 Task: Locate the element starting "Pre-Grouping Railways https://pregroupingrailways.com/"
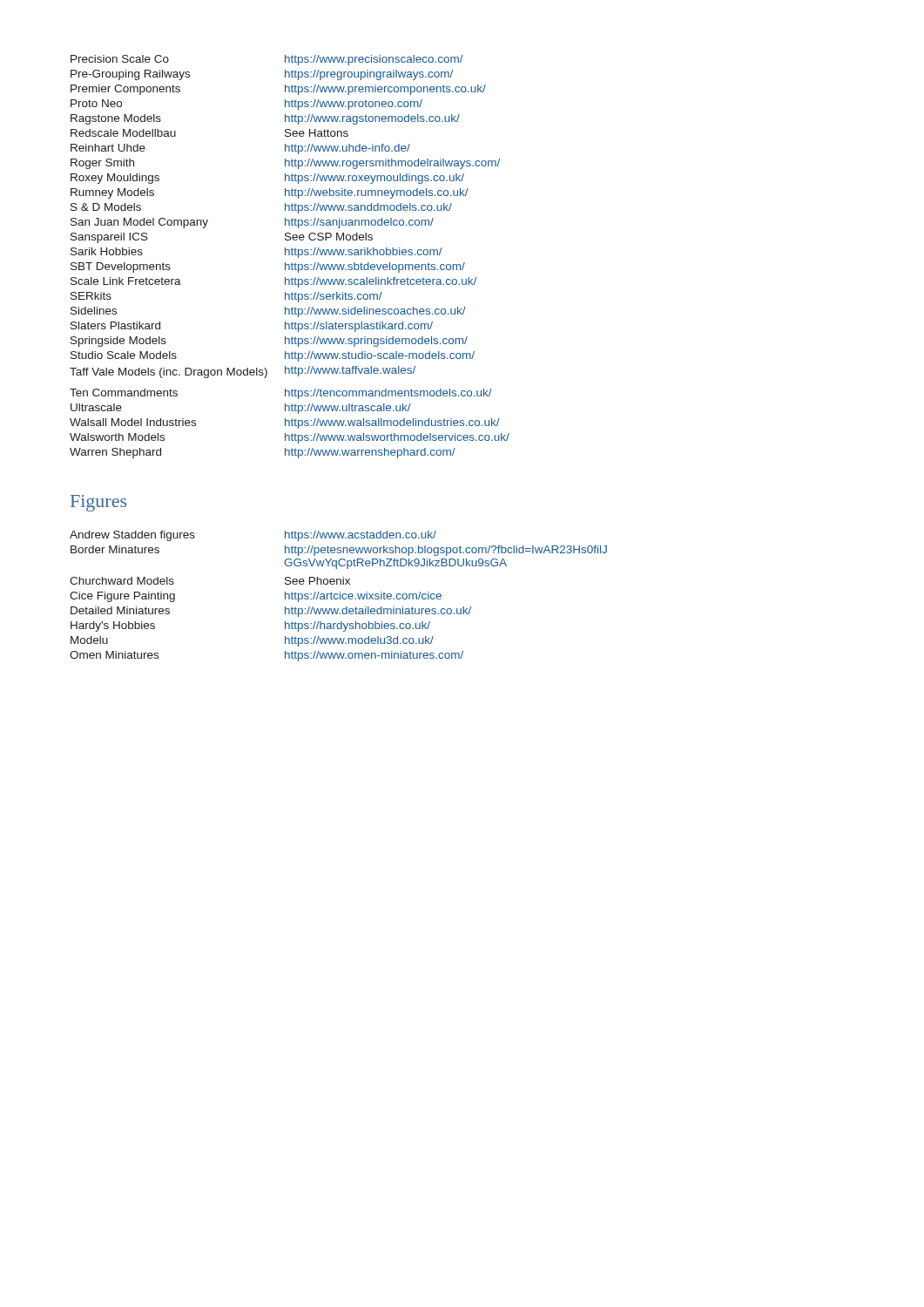click(462, 74)
